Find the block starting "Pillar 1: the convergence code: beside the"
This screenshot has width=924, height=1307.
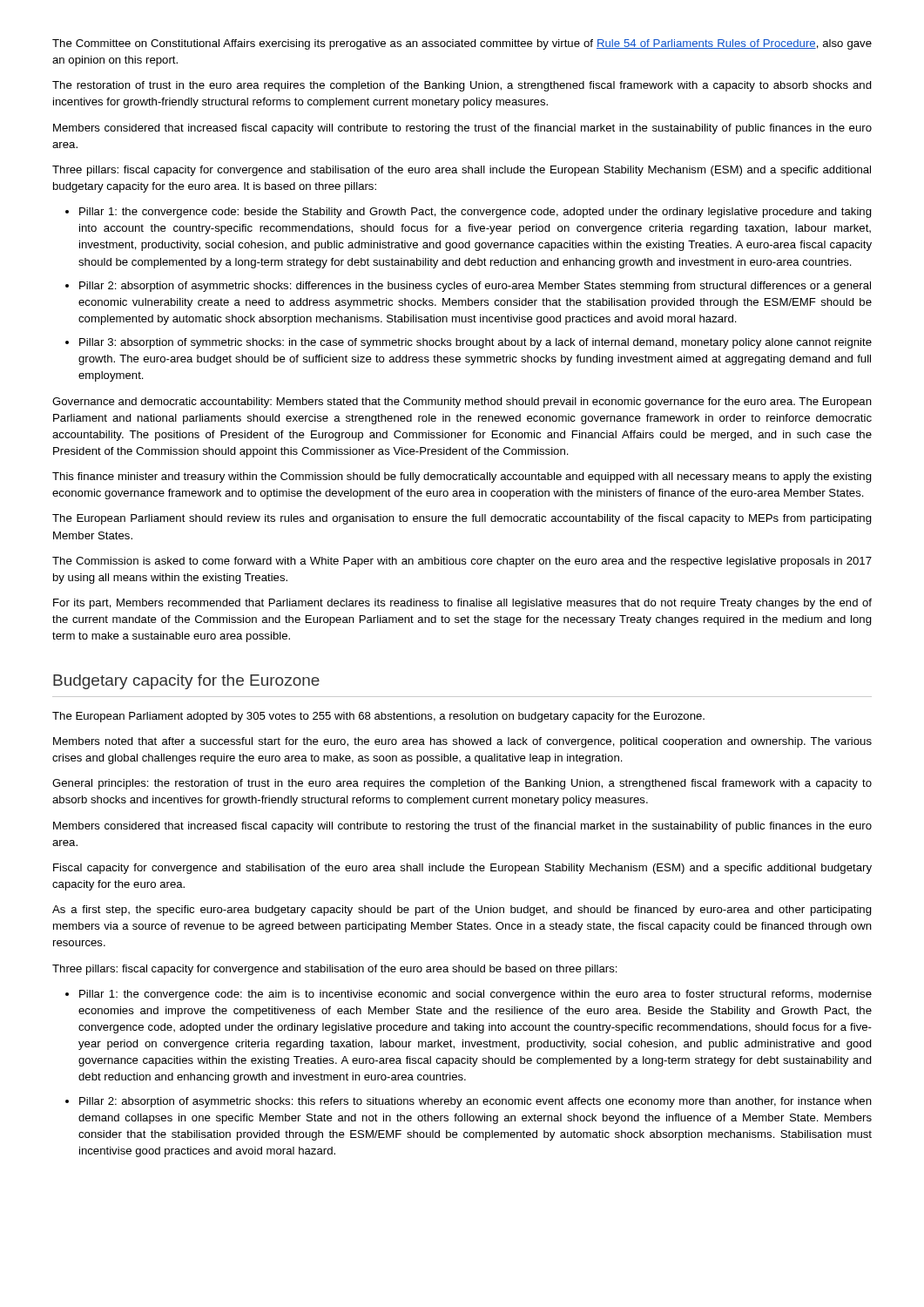point(475,236)
